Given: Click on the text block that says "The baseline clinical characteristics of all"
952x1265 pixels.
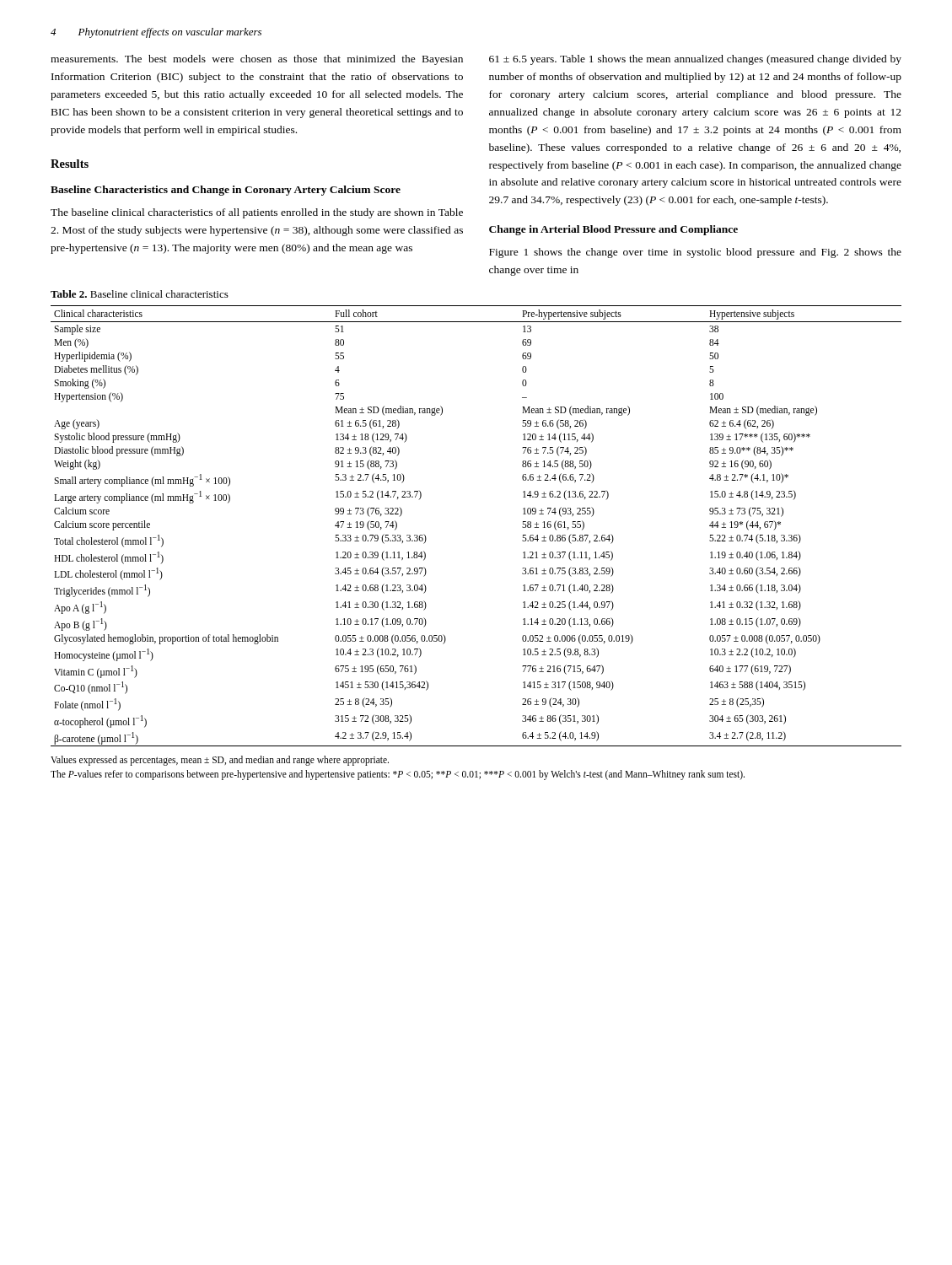Looking at the screenshot, I should pos(257,230).
